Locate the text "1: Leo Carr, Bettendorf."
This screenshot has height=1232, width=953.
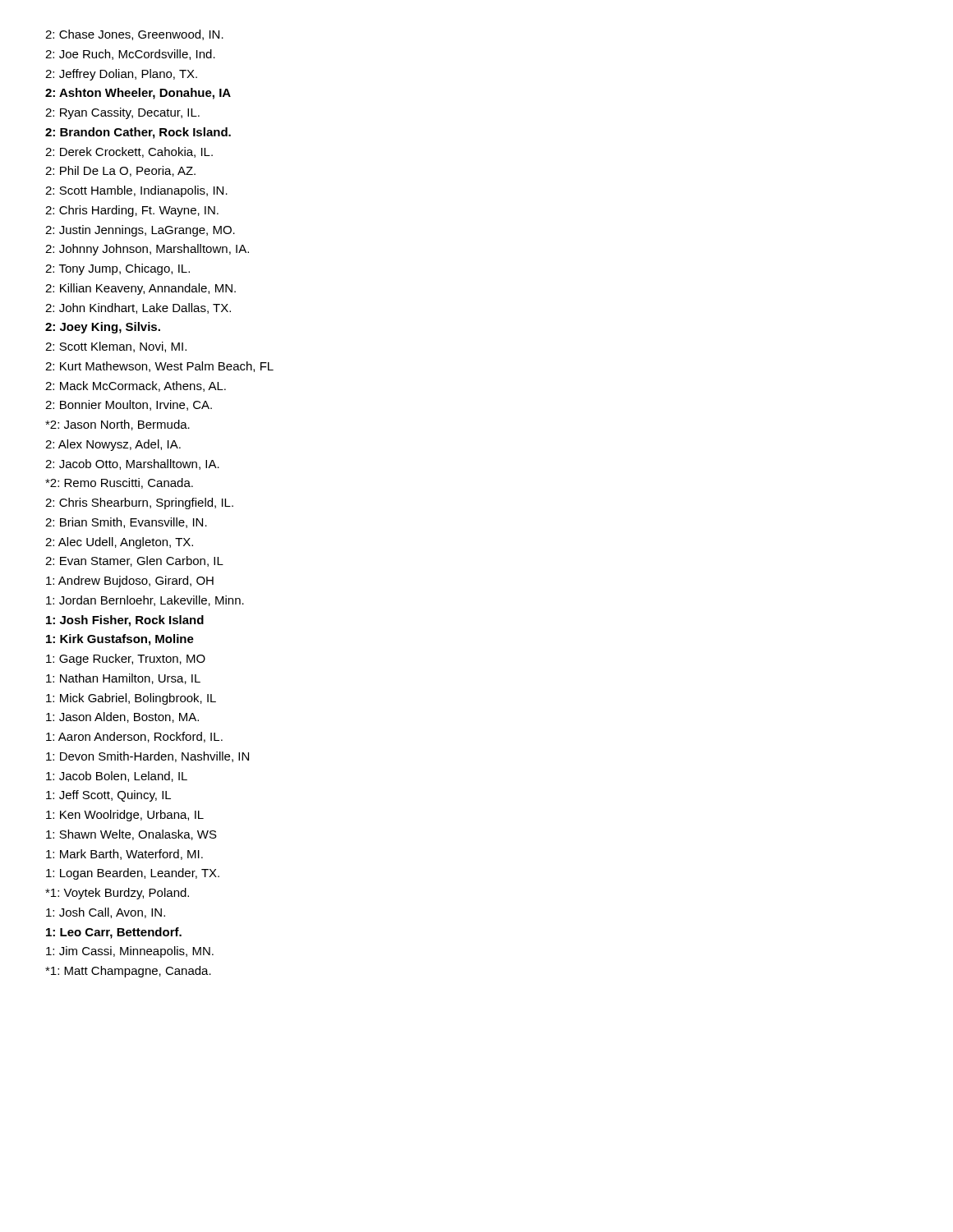[x=114, y=931]
